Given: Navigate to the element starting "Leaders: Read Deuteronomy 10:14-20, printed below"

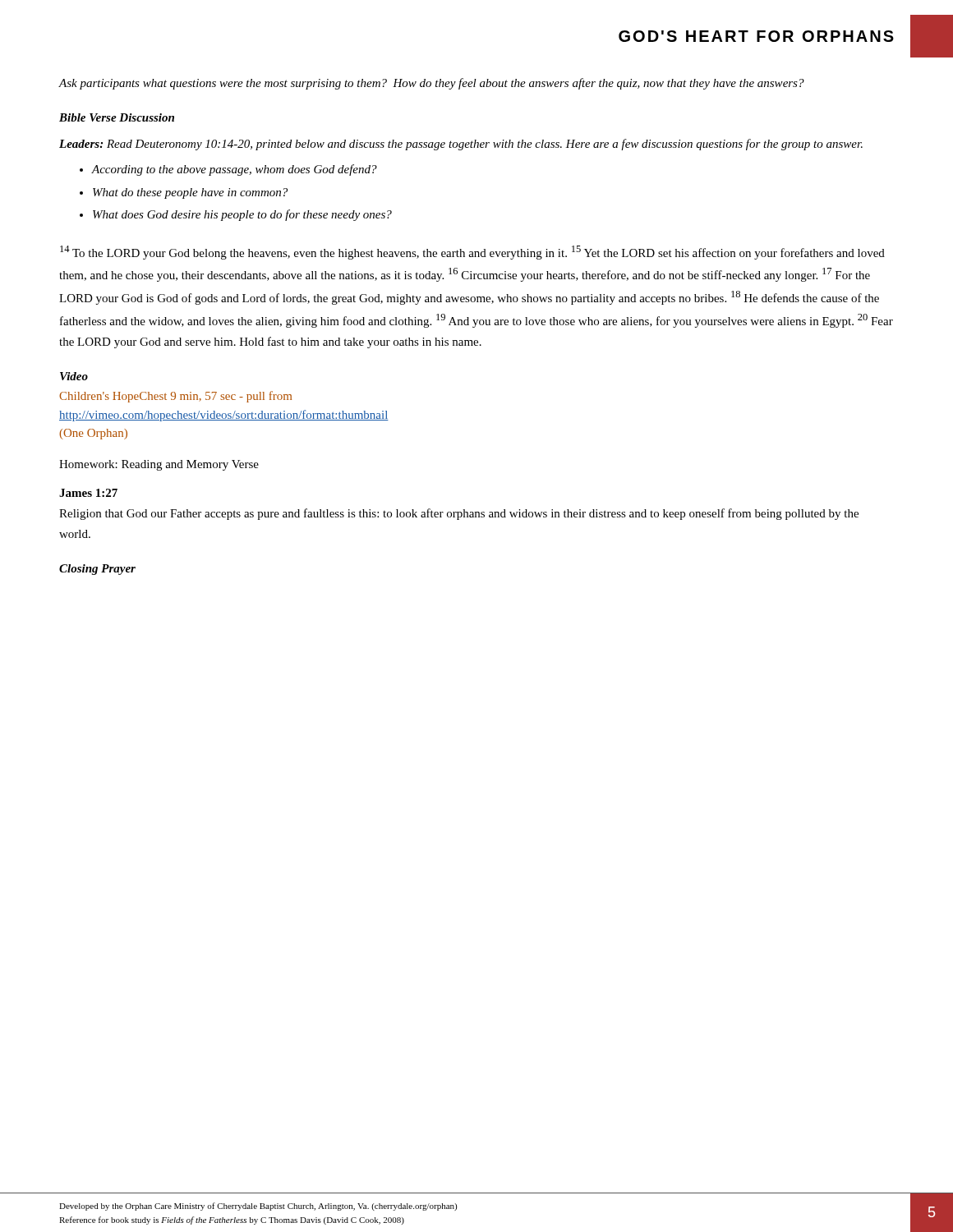Looking at the screenshot, I should (461, 143).
